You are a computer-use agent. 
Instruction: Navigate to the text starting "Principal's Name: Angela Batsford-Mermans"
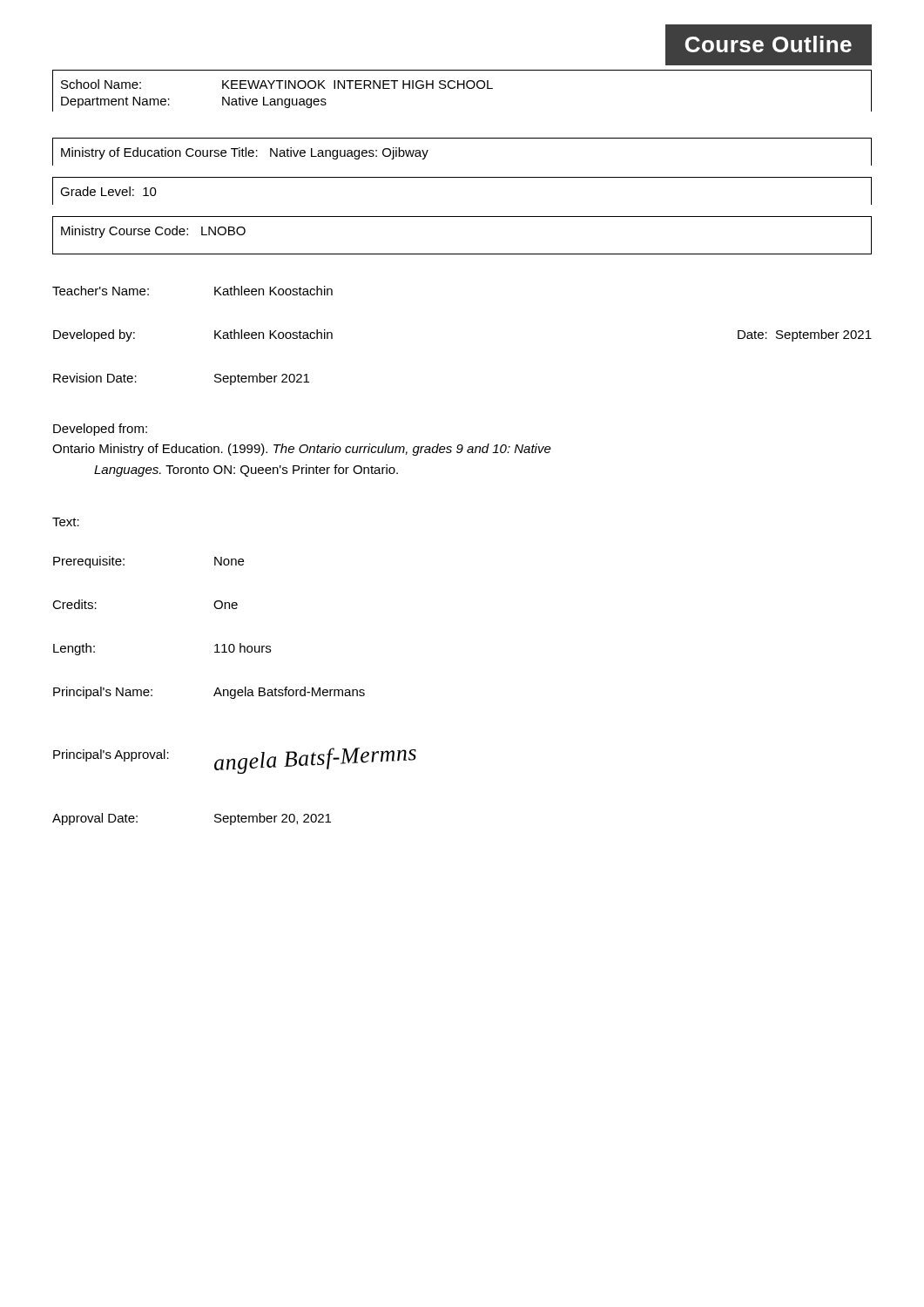pyautogui.click(x=209, y=691)
